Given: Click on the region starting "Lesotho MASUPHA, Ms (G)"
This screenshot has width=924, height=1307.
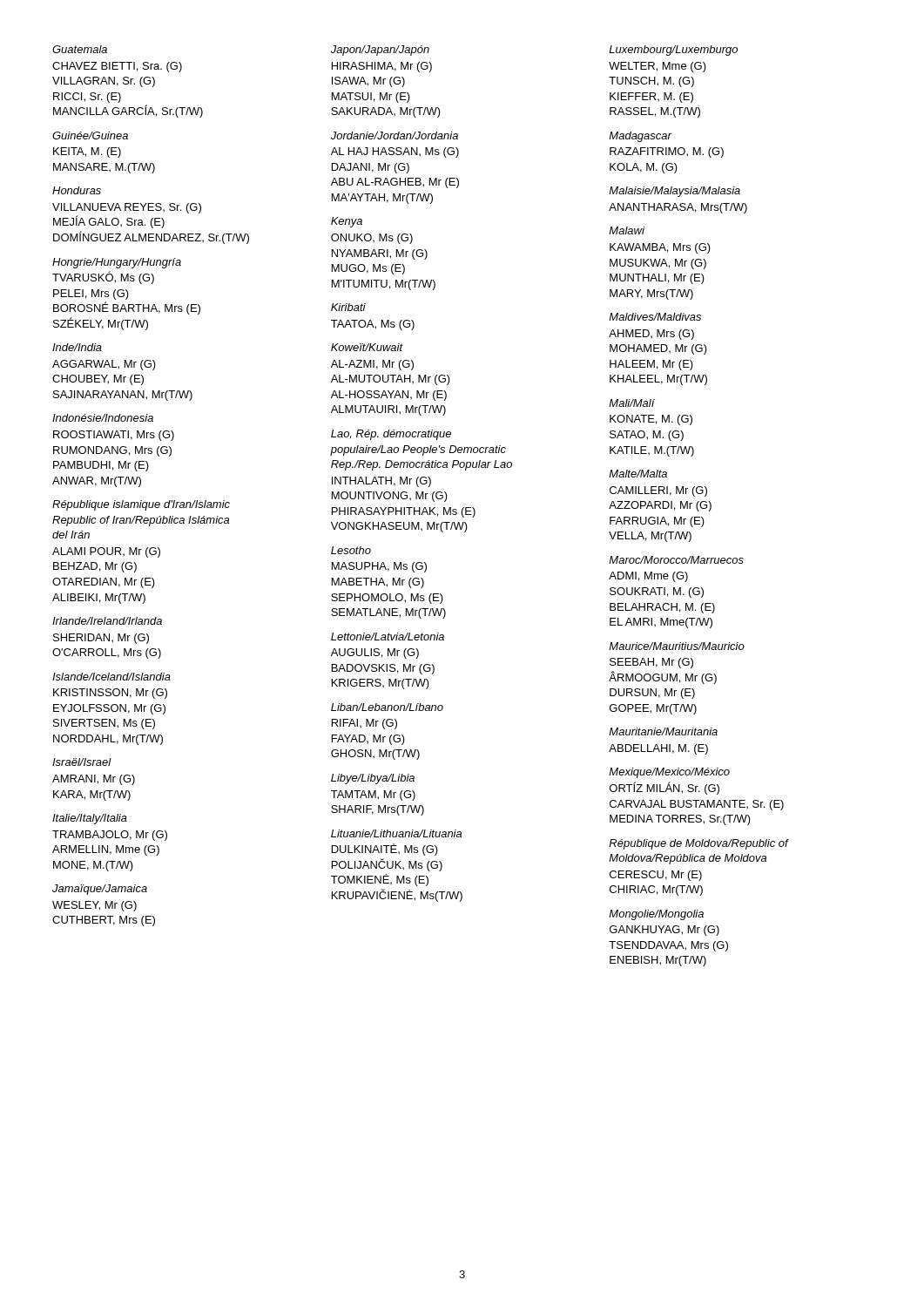Looking at the screenshot, I should click(351, 550).
